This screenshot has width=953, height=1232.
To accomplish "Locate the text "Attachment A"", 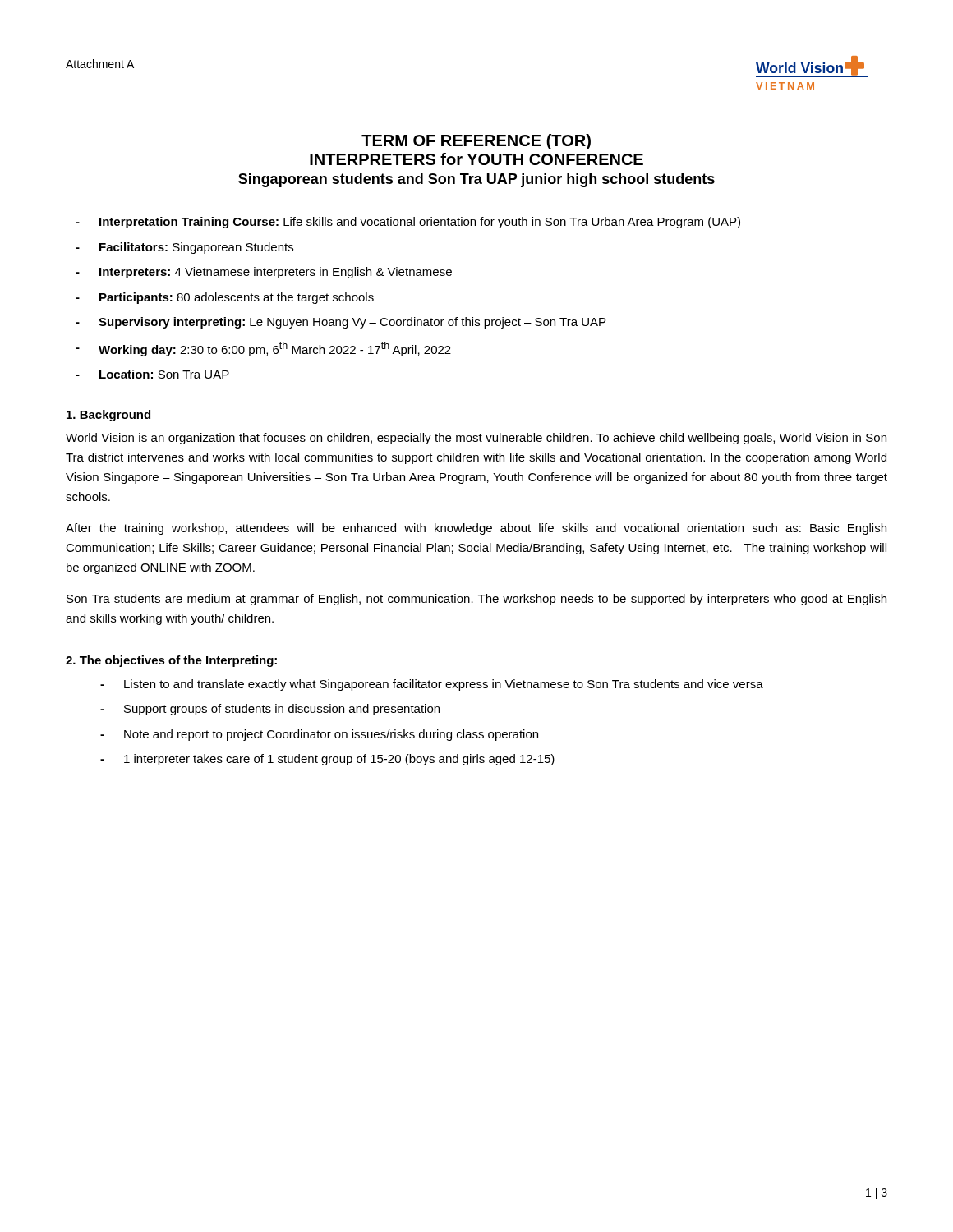I will (x=100, y=64).
